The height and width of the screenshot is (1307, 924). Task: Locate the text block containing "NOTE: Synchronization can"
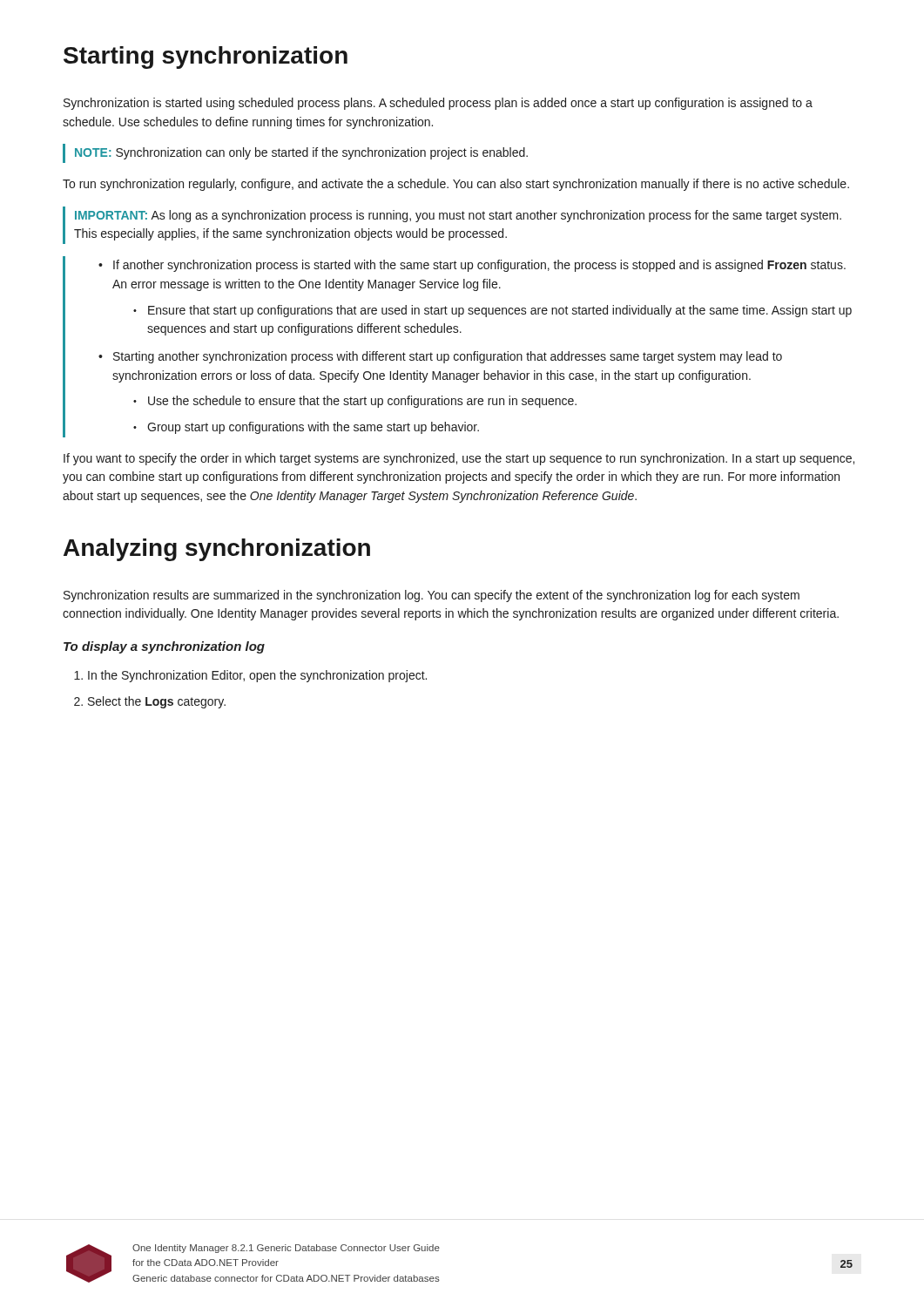coord(462,154)
